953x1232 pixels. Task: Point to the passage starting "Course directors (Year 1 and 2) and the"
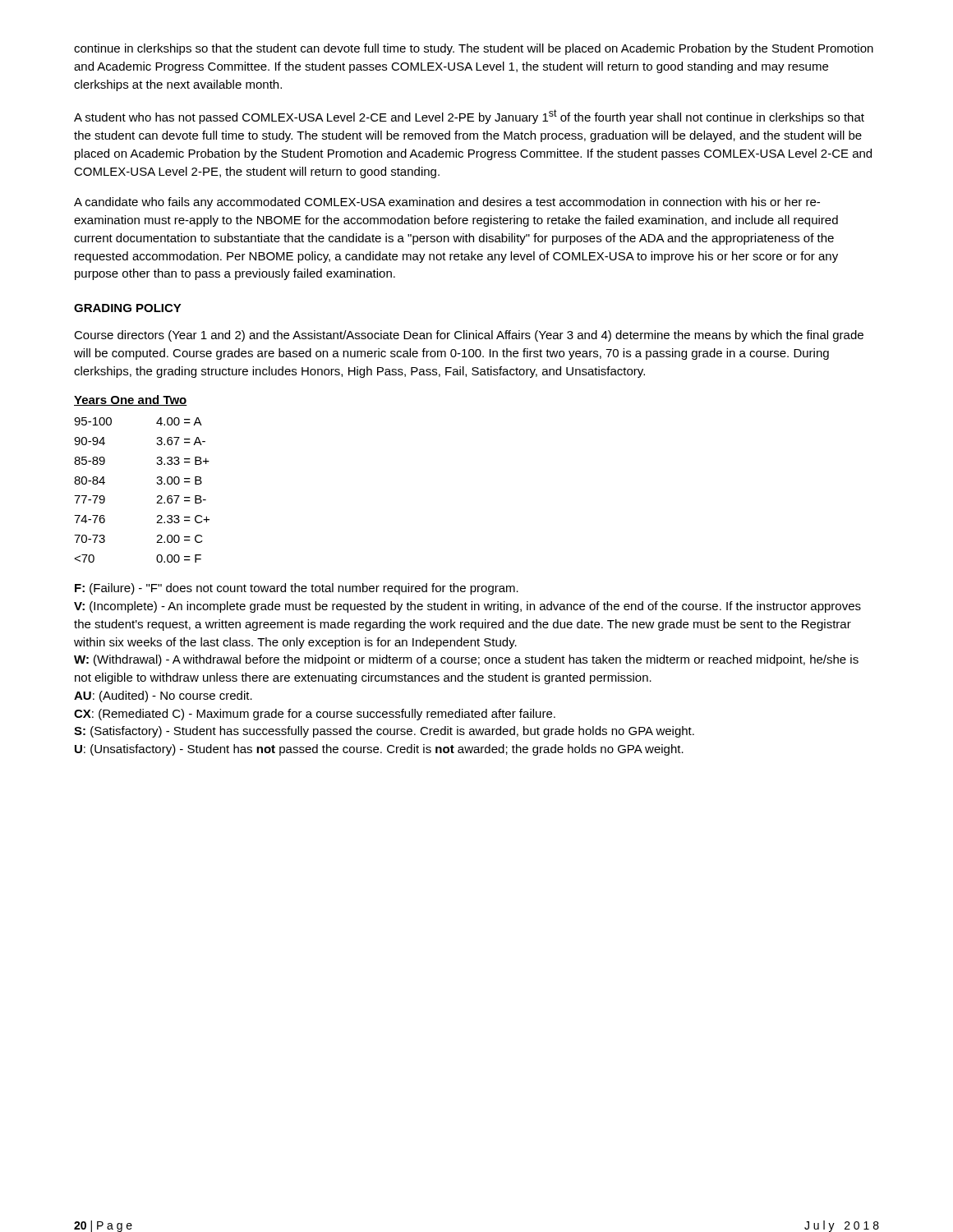469,353
